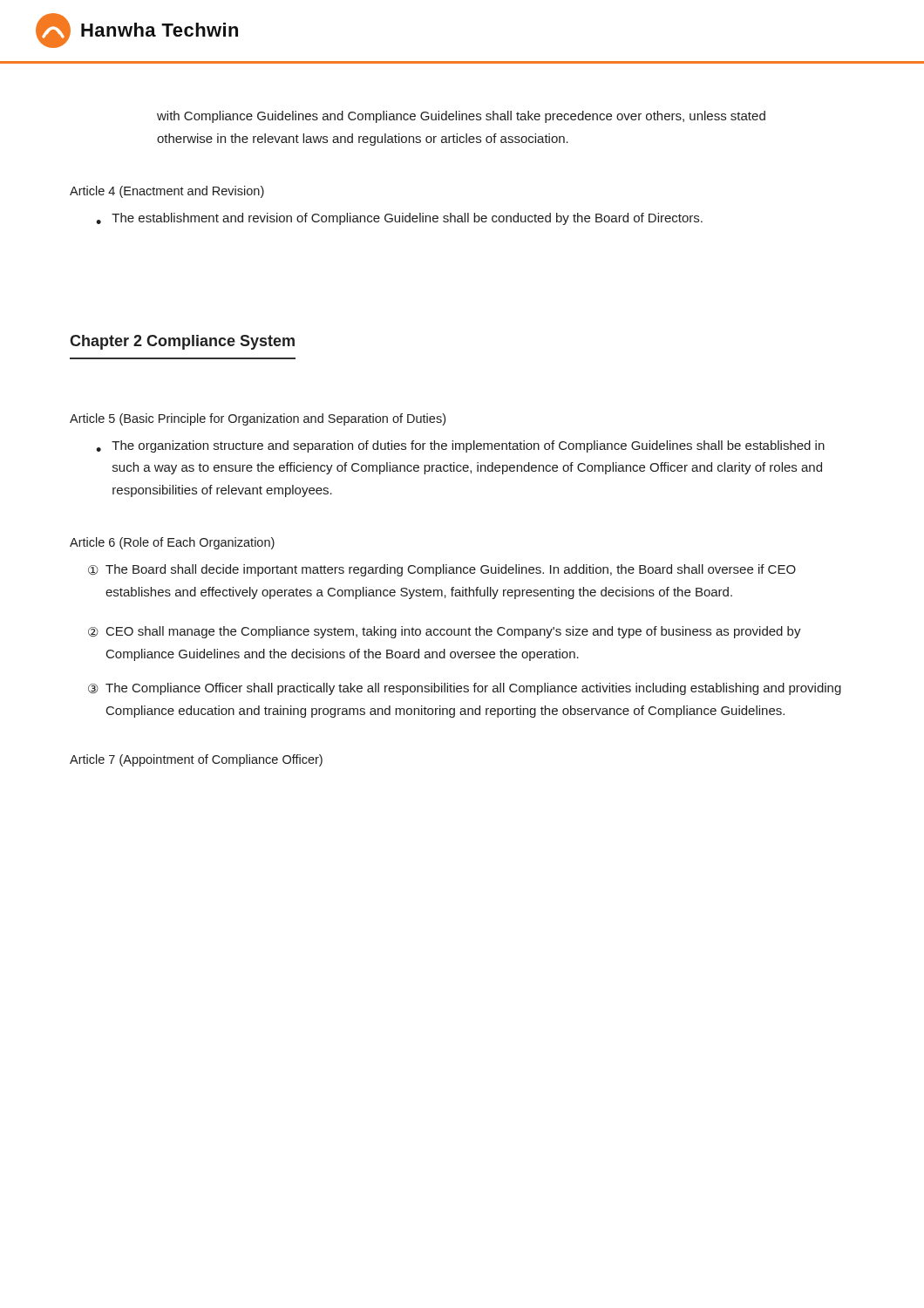Locate the list item with the text "① The Board shall decide important matters regarding"
This screenshot has height=1308, width=924.
[x=466, y=580]
